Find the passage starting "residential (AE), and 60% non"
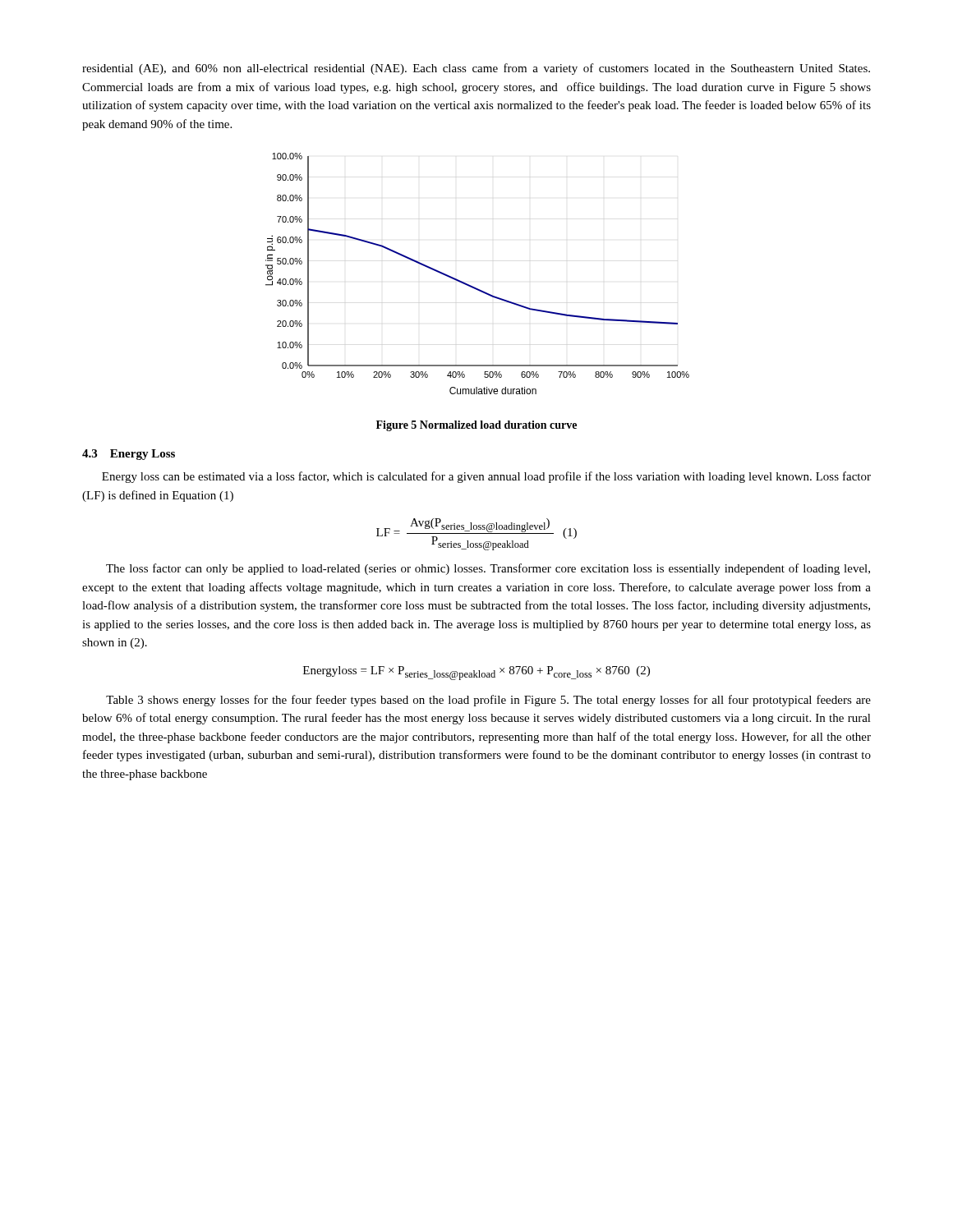This screenshot has height=1232, width=953. tap(476, 96)
